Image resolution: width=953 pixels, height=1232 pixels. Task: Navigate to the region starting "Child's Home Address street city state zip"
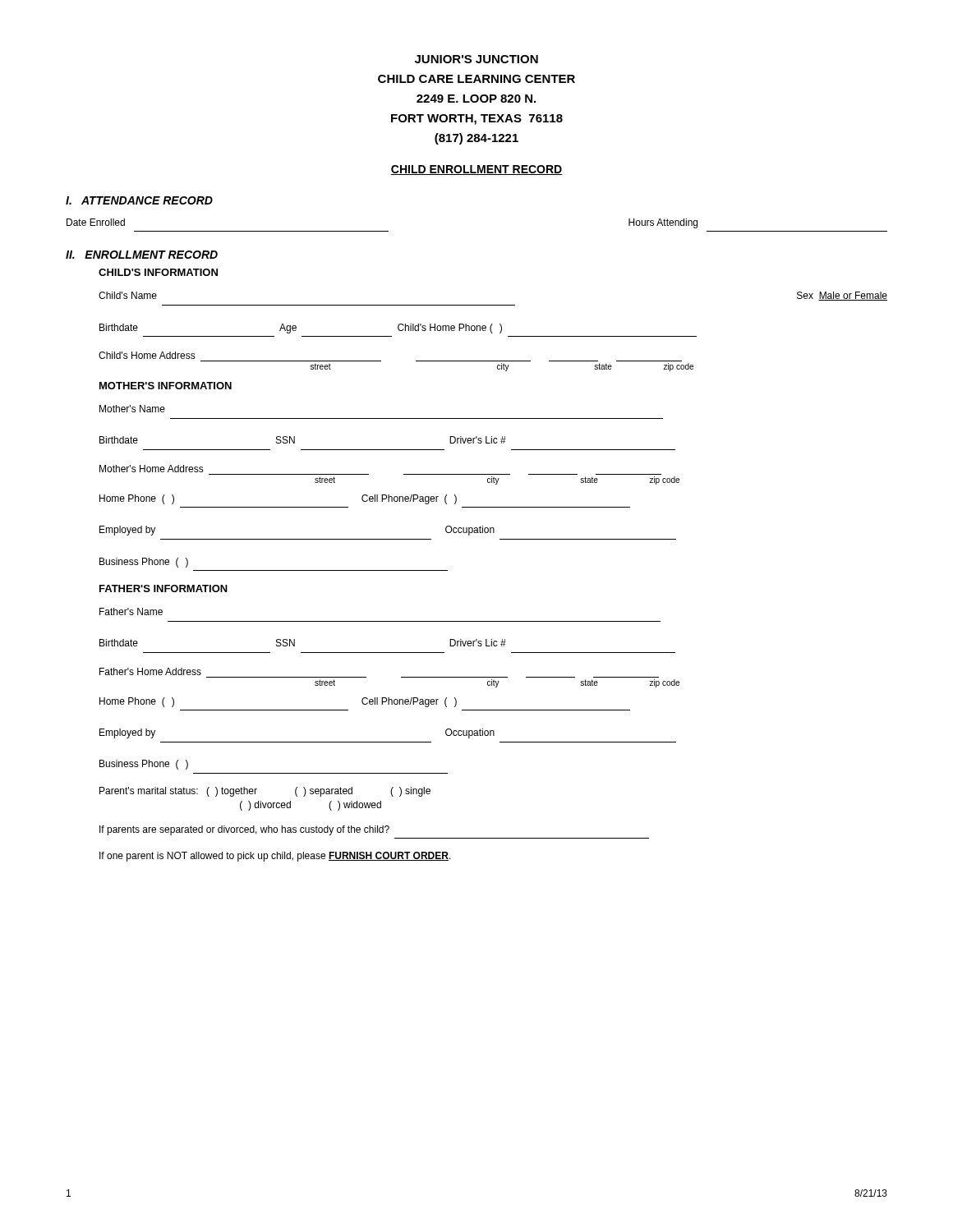click(x=493, y=360)
